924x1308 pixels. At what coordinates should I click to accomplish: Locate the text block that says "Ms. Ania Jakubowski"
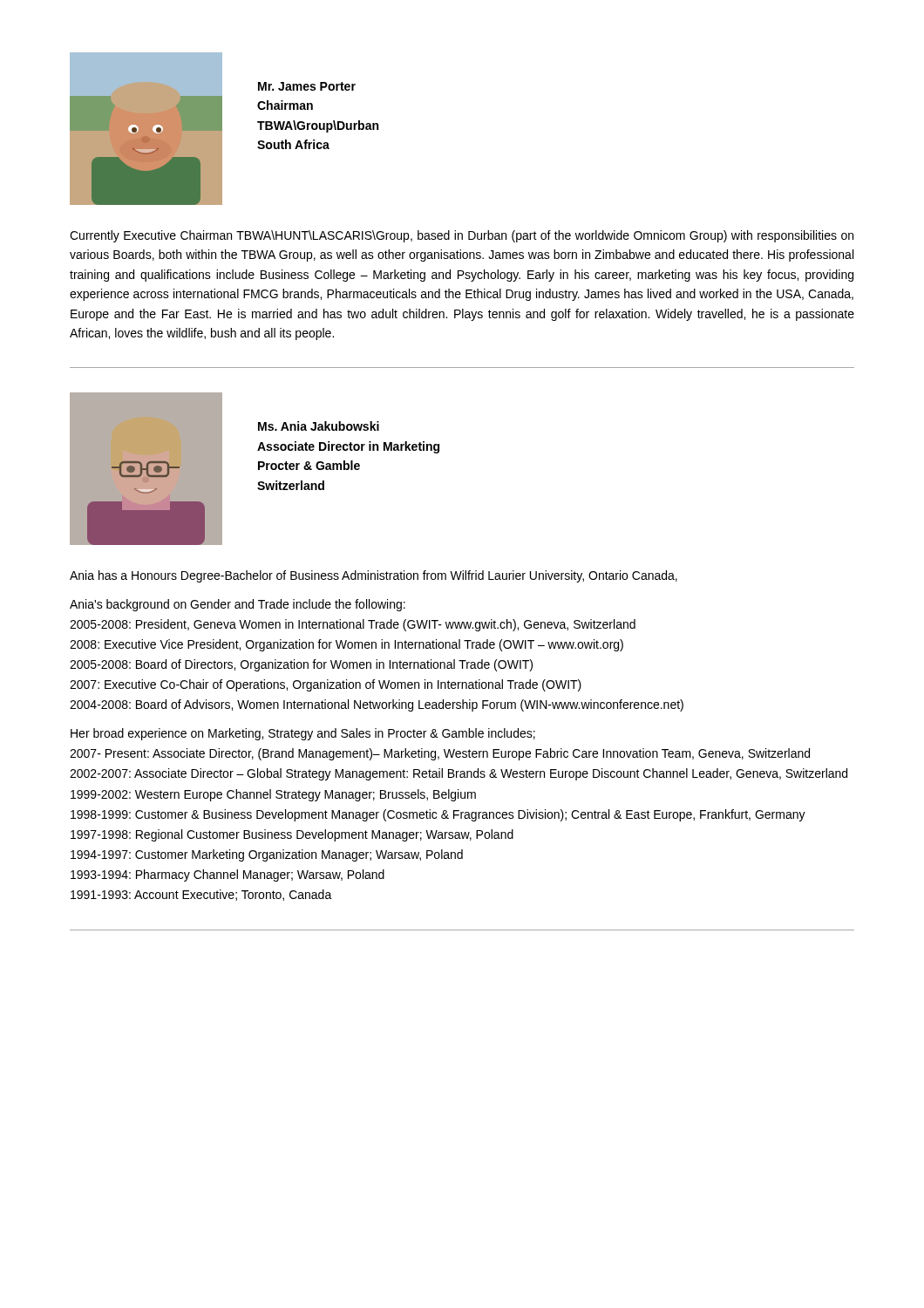[349, 456]
